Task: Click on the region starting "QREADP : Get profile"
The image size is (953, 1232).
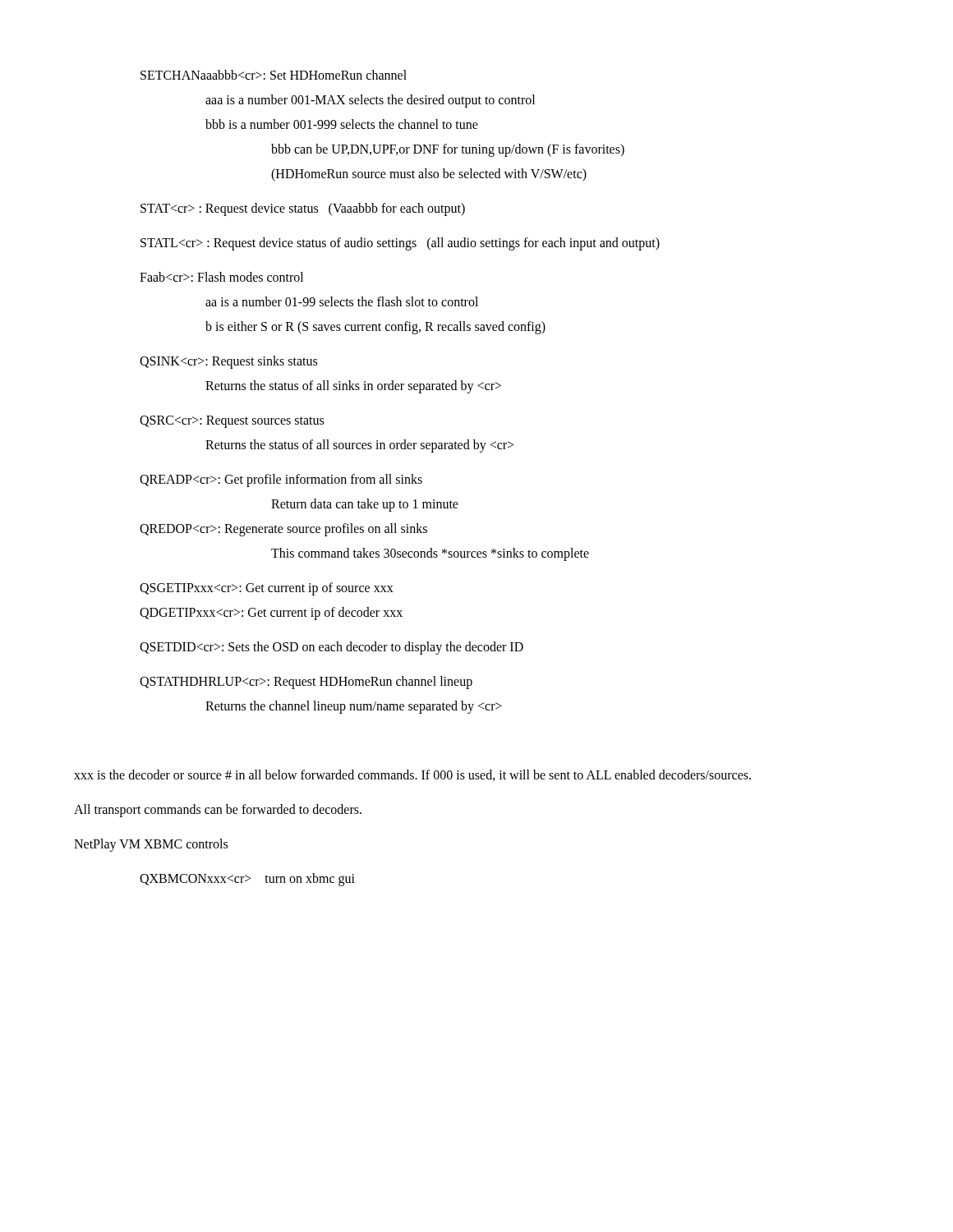Action: pos(281,480)
